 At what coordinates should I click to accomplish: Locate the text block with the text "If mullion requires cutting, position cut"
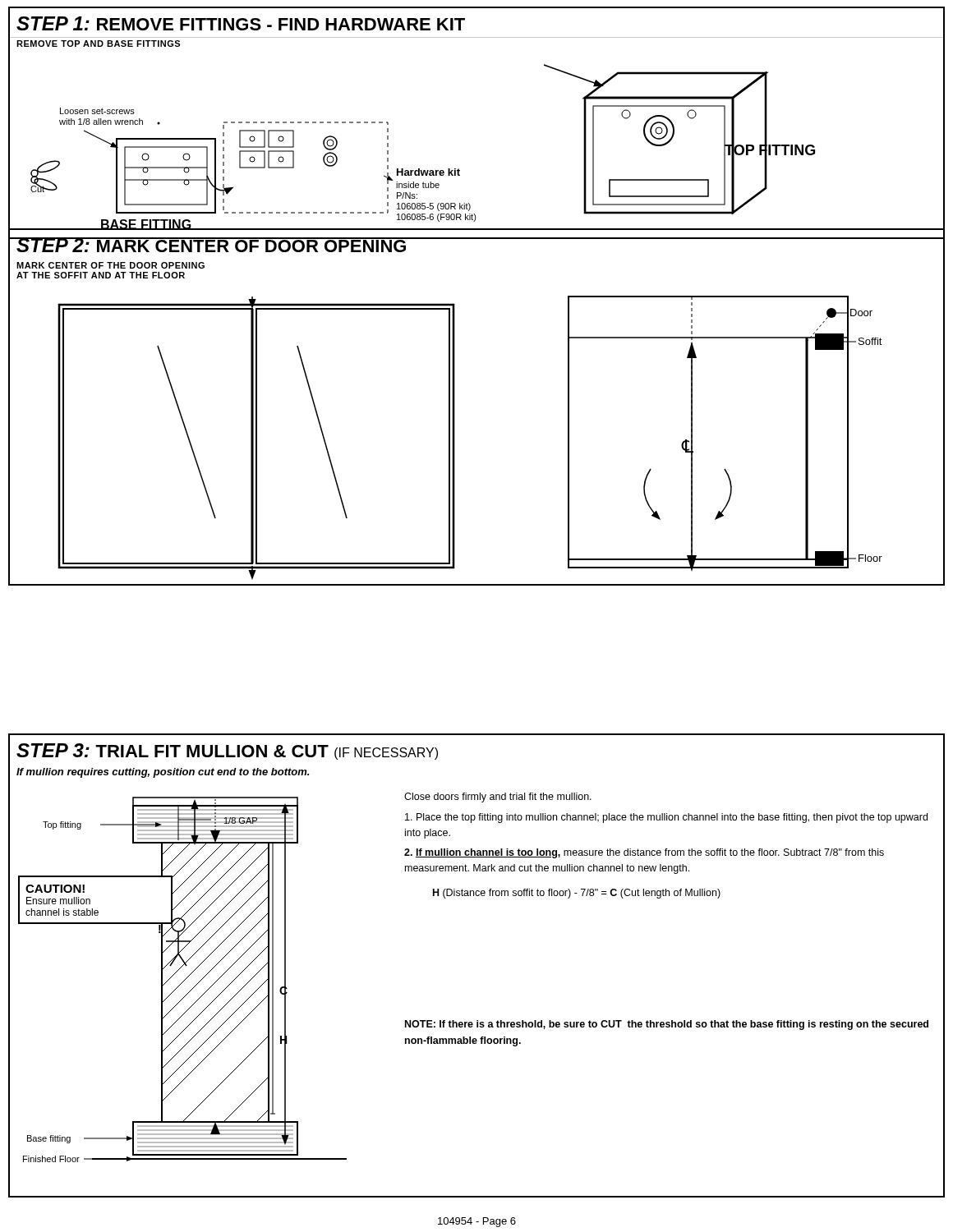pos(163,772)
